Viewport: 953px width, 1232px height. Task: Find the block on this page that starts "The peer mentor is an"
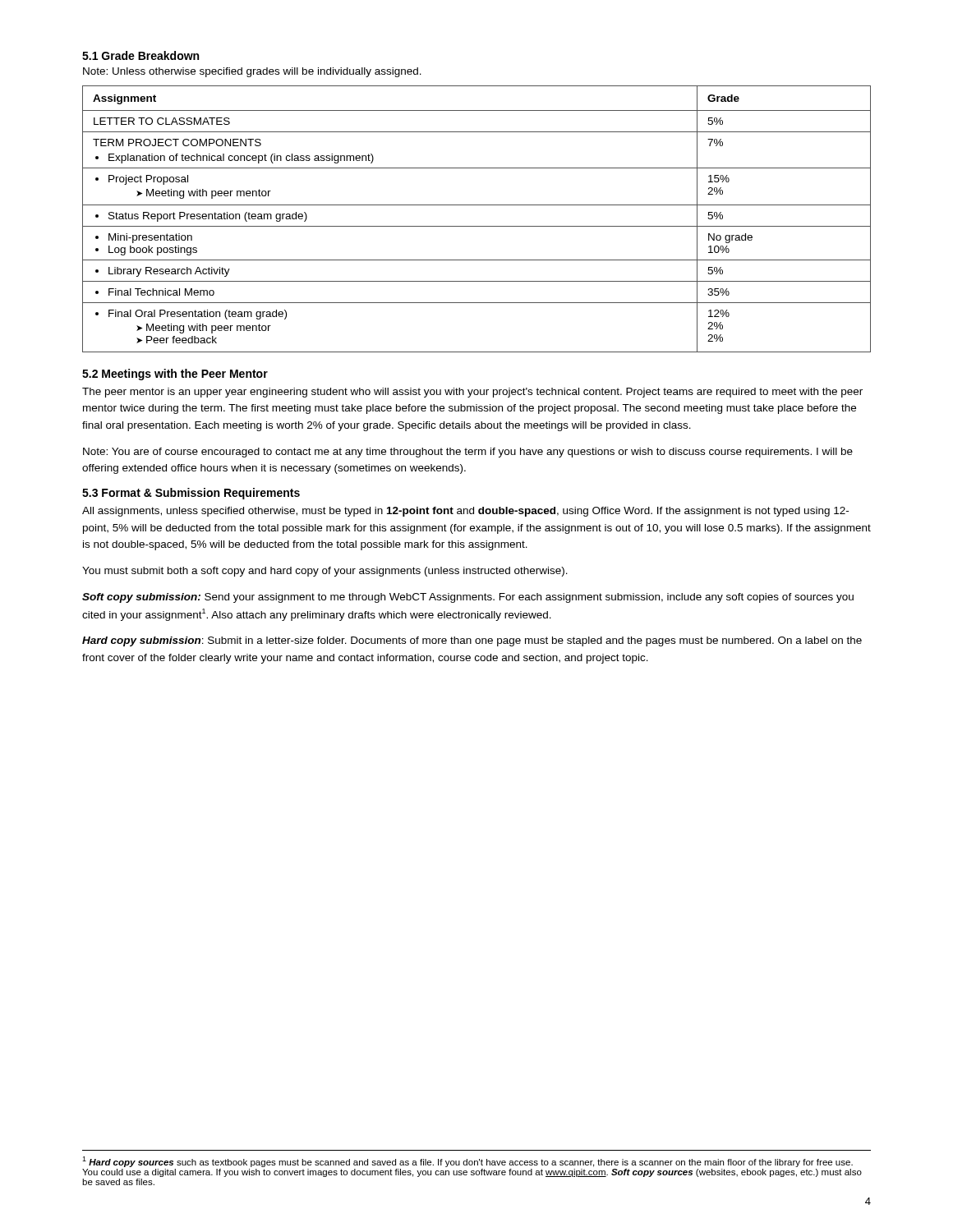coord(473,408)
